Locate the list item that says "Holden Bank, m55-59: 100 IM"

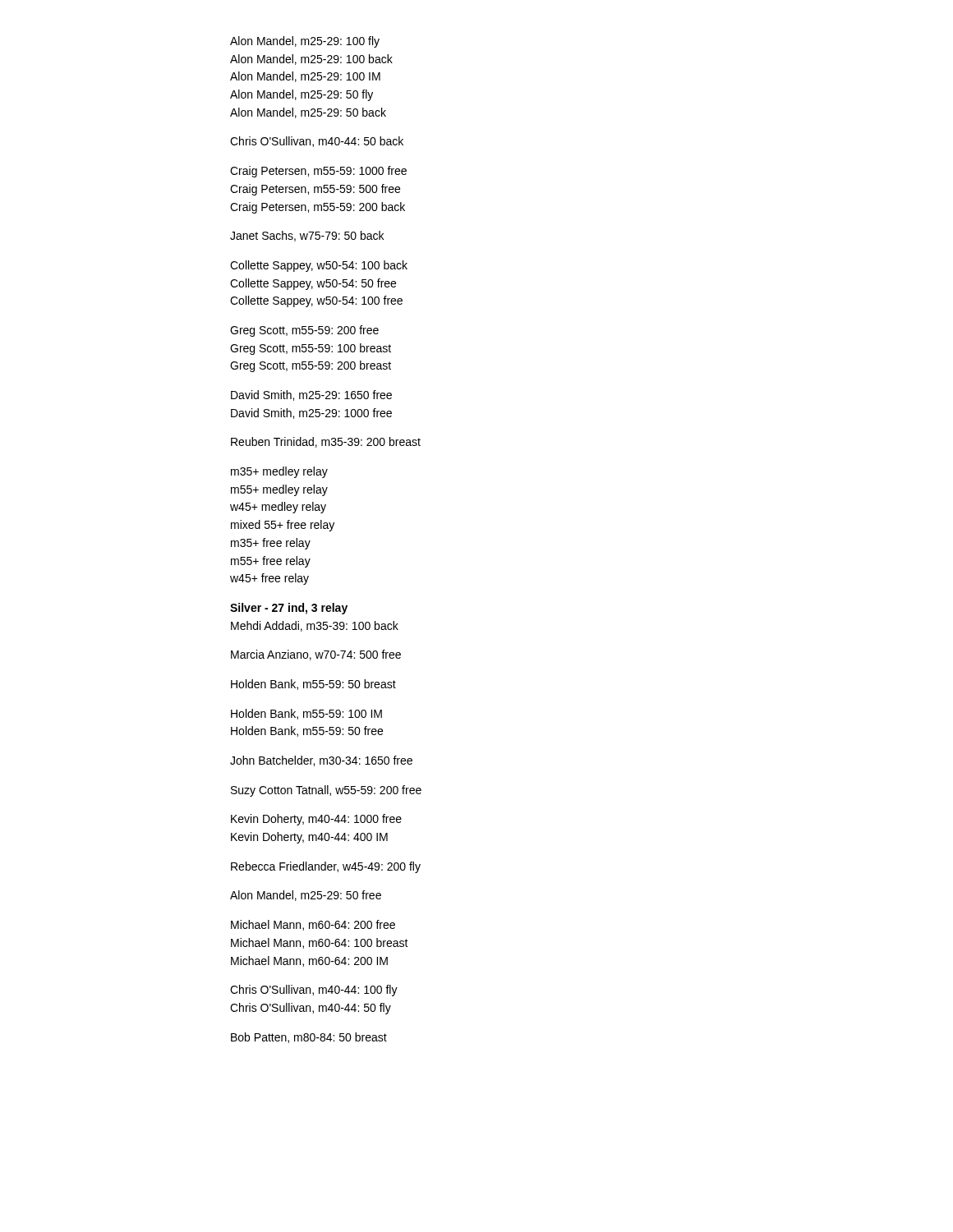click(x=306, y=713)
